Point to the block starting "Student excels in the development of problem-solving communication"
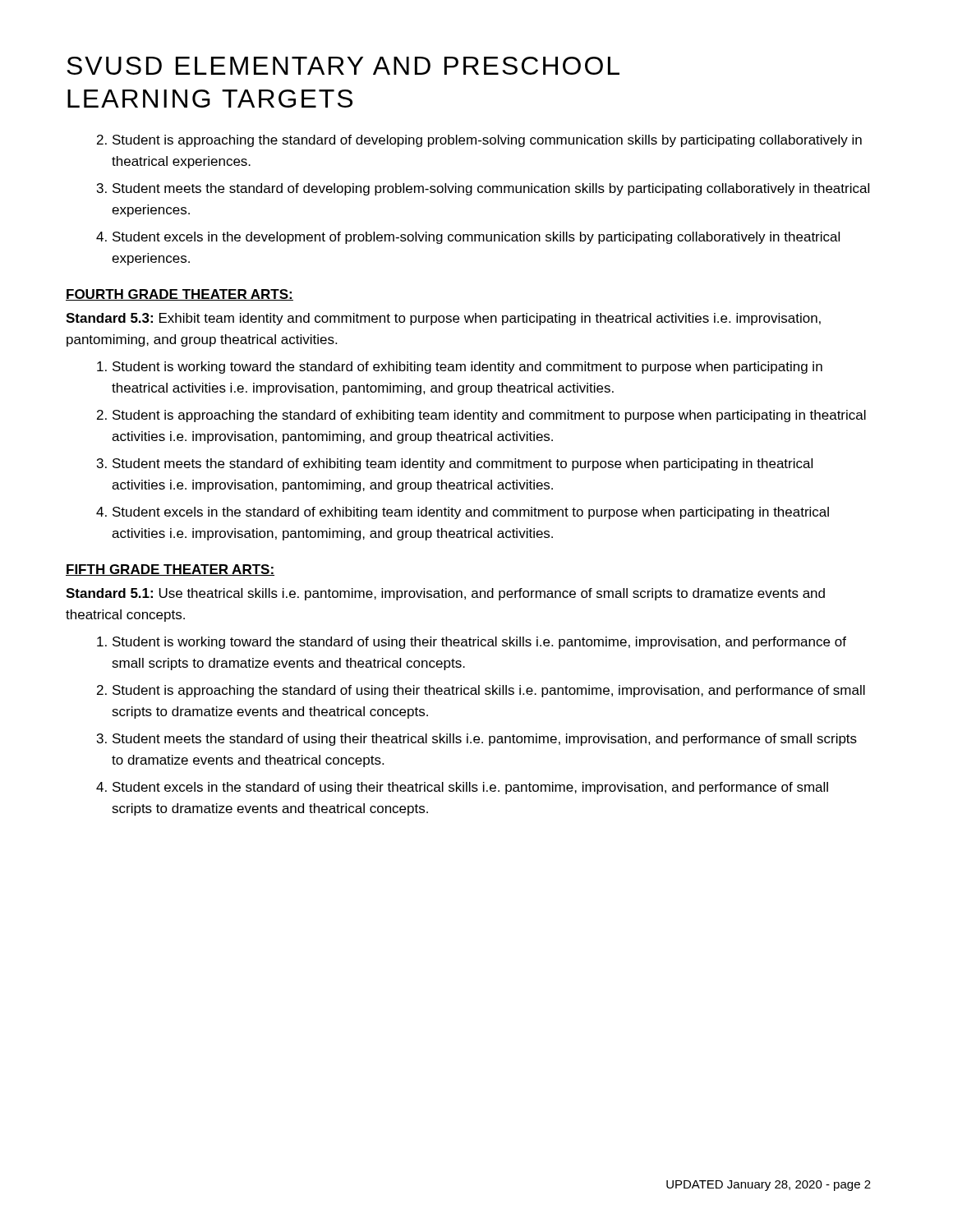Screen dimensions: 1232x953 pos(476,247)
